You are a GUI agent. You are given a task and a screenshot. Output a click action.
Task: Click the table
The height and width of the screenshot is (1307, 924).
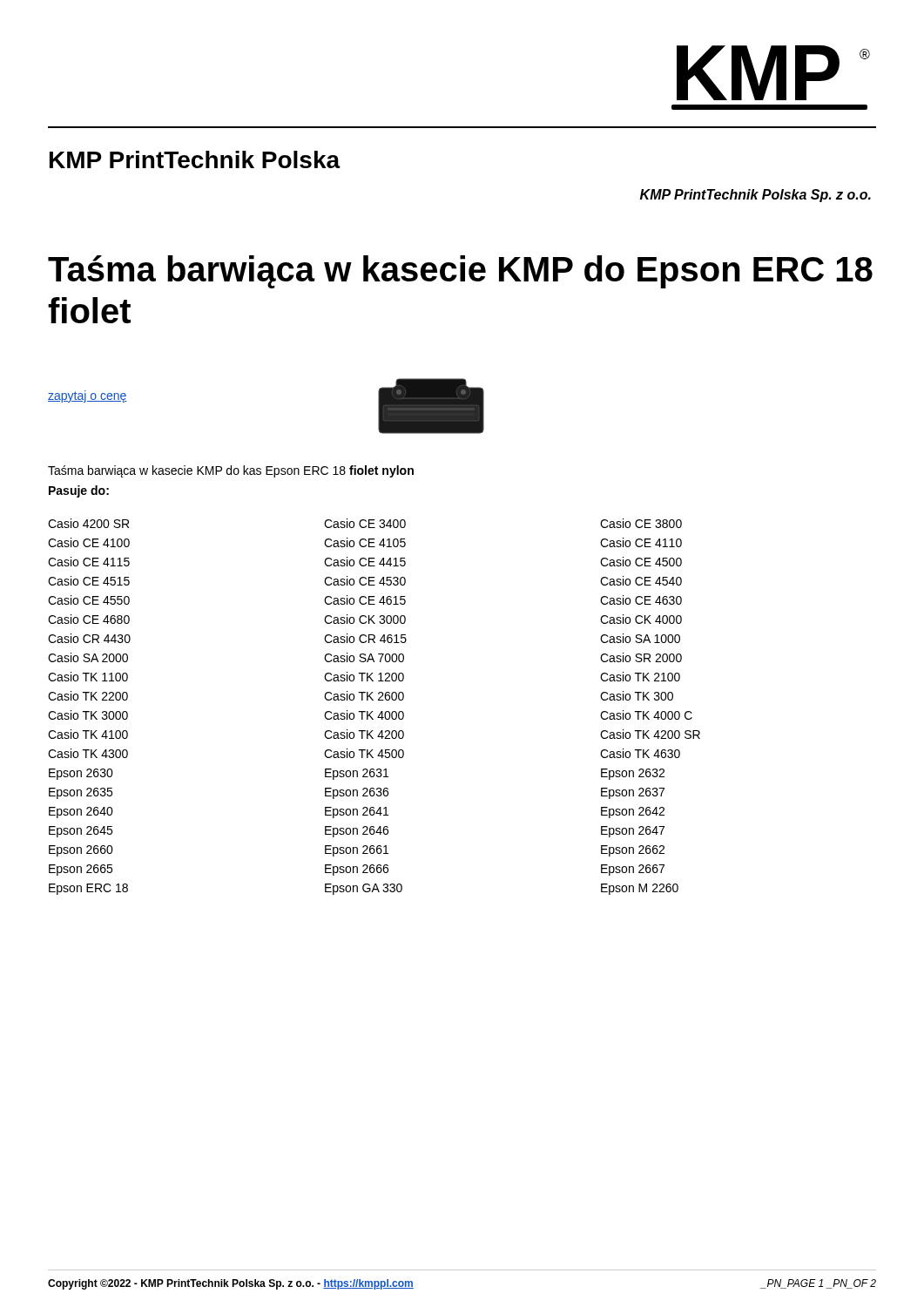pos(462,706)
